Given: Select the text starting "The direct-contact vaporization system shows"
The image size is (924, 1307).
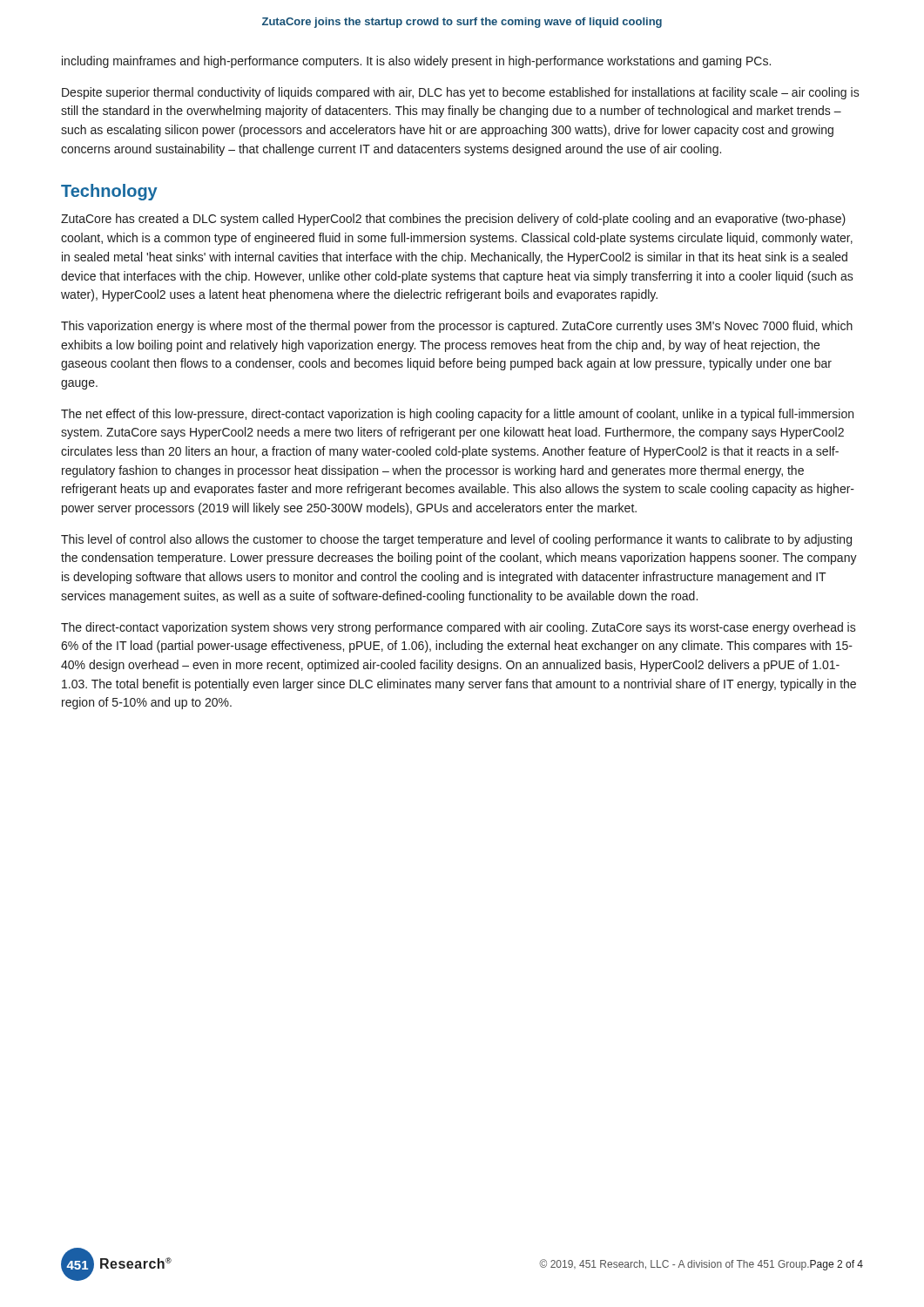Looking at the screenshot, I should (462, 665).
